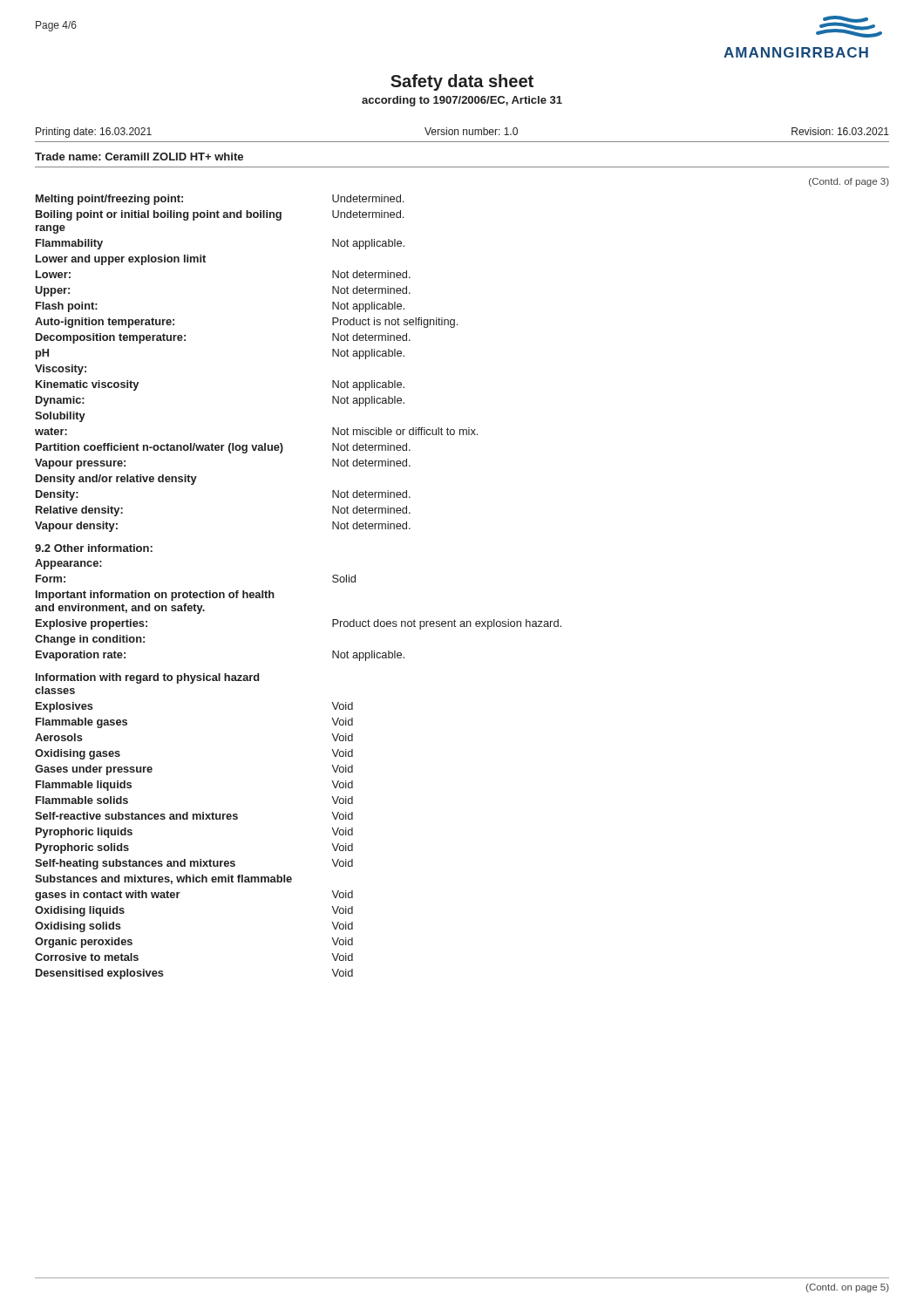Find the block on this page that starts "Appearance: Form: Solid Important information on"
The image size is (924, 1308).
(x=68, y=564)
